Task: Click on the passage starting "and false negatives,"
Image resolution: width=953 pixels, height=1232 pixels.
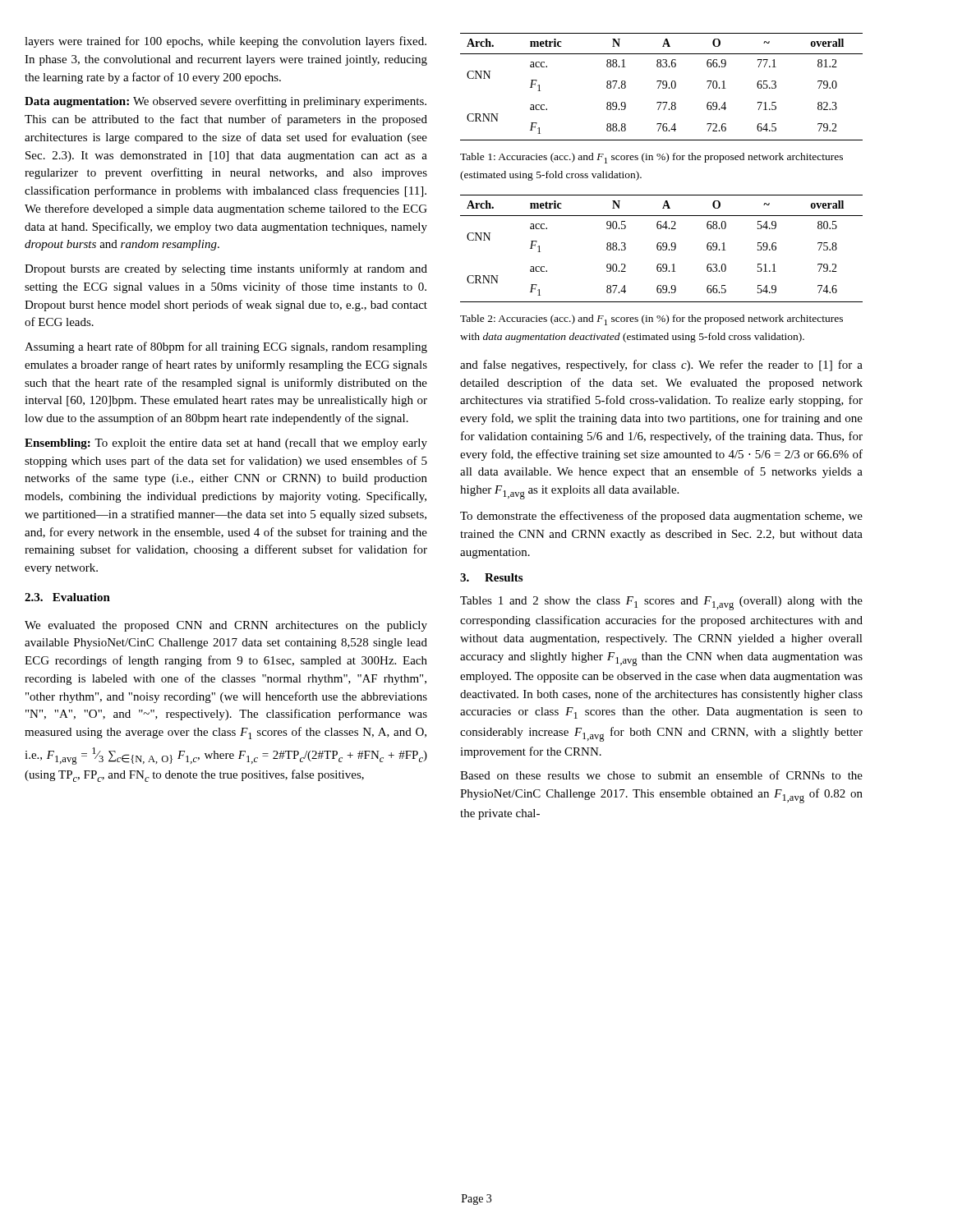Action: 661,459
